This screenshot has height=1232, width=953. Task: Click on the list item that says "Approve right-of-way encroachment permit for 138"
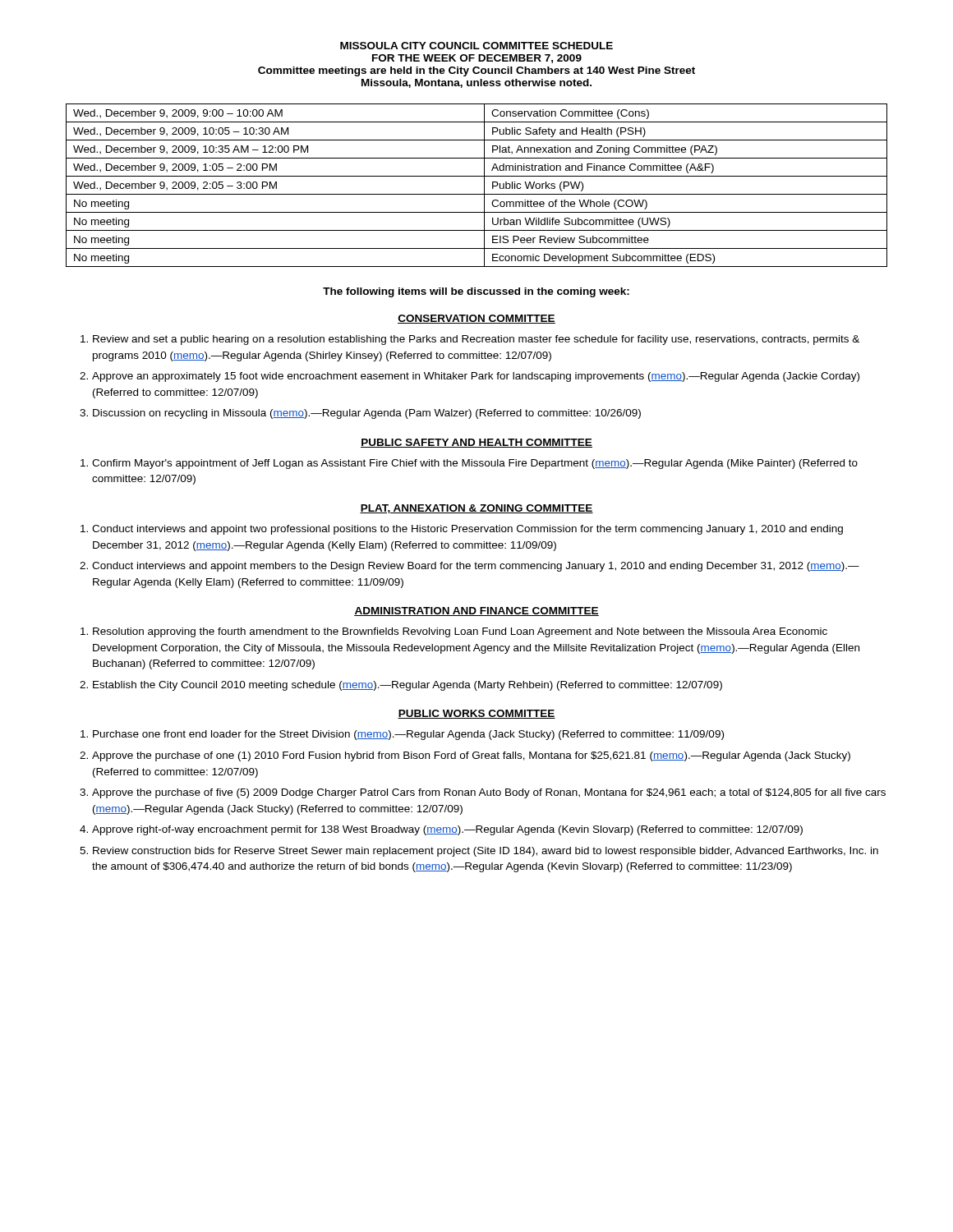point(490,830)
